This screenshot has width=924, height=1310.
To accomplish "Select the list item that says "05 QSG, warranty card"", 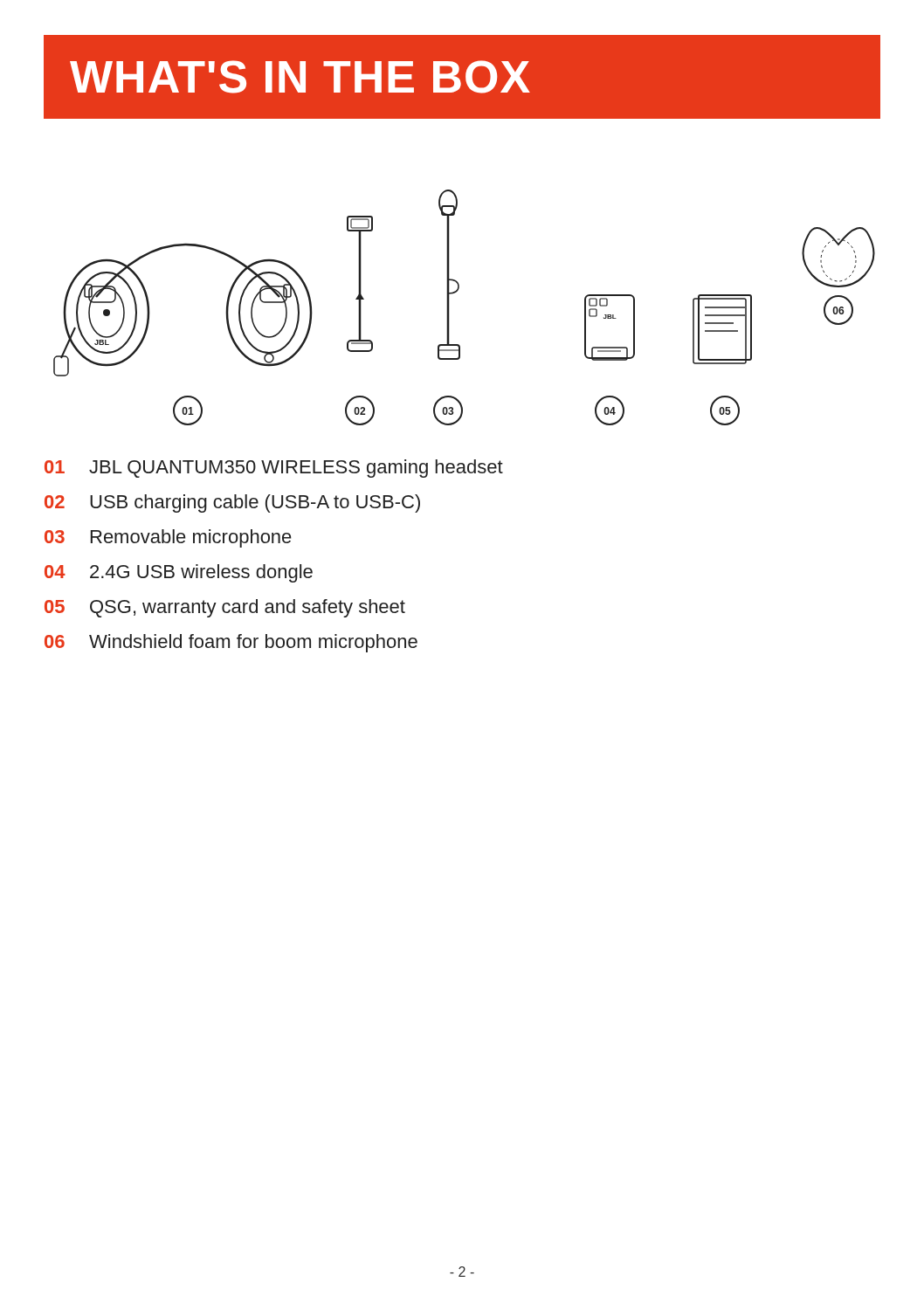I will click(x=224, y=607).
